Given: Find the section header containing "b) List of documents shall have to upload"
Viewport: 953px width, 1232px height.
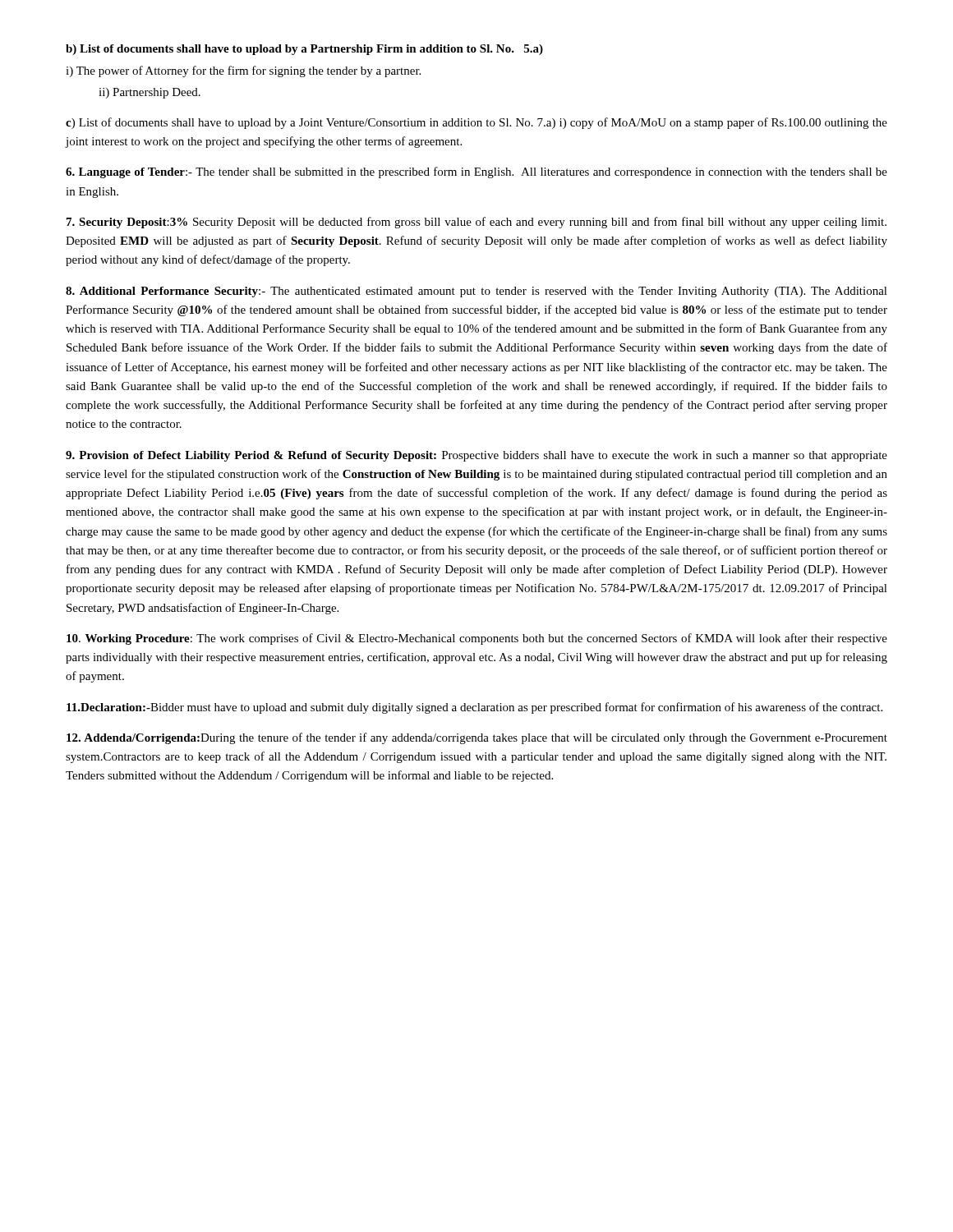Looking at the screenshot, I should tap(304, 48).
